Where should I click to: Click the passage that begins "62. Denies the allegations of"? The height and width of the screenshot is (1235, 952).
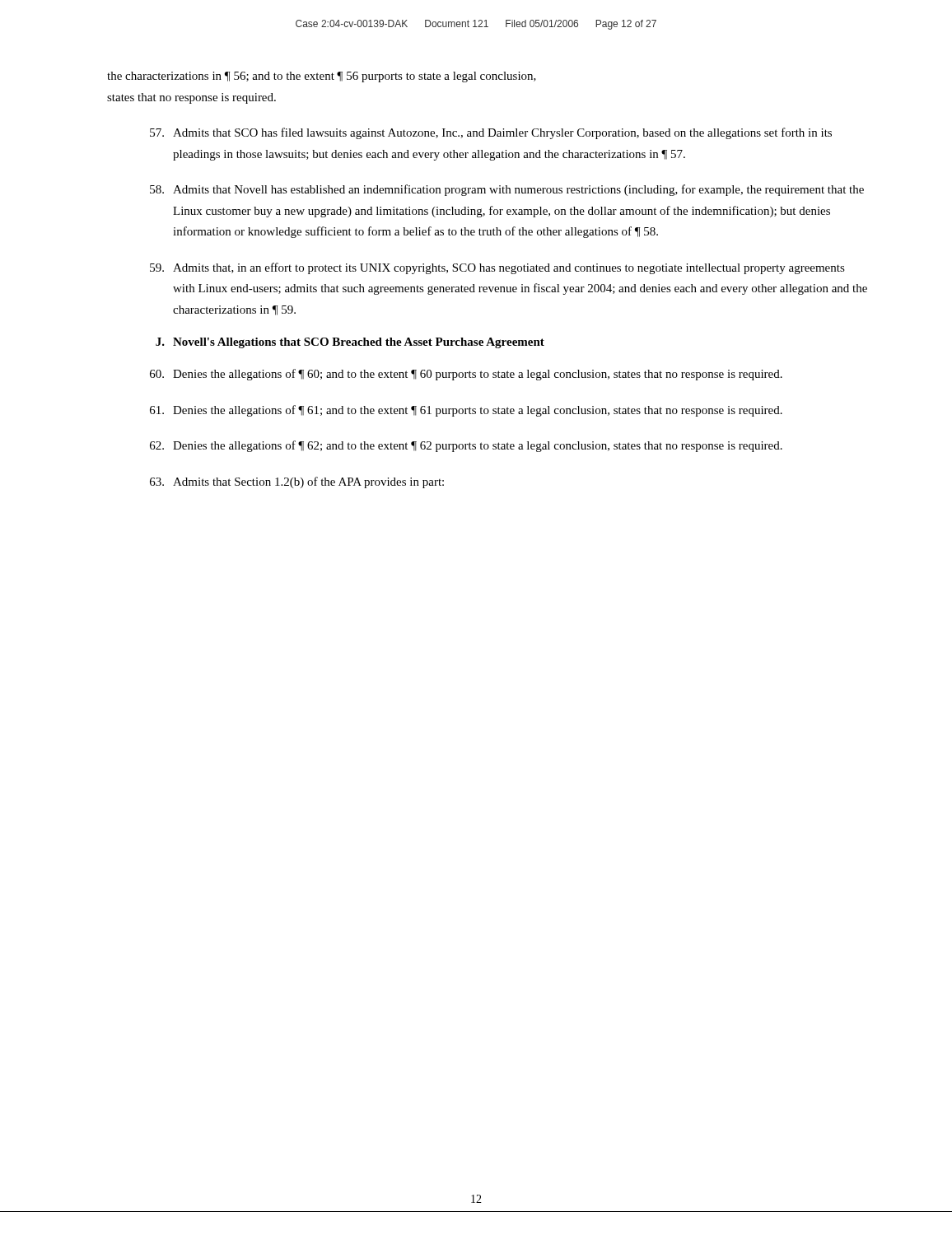488,446
